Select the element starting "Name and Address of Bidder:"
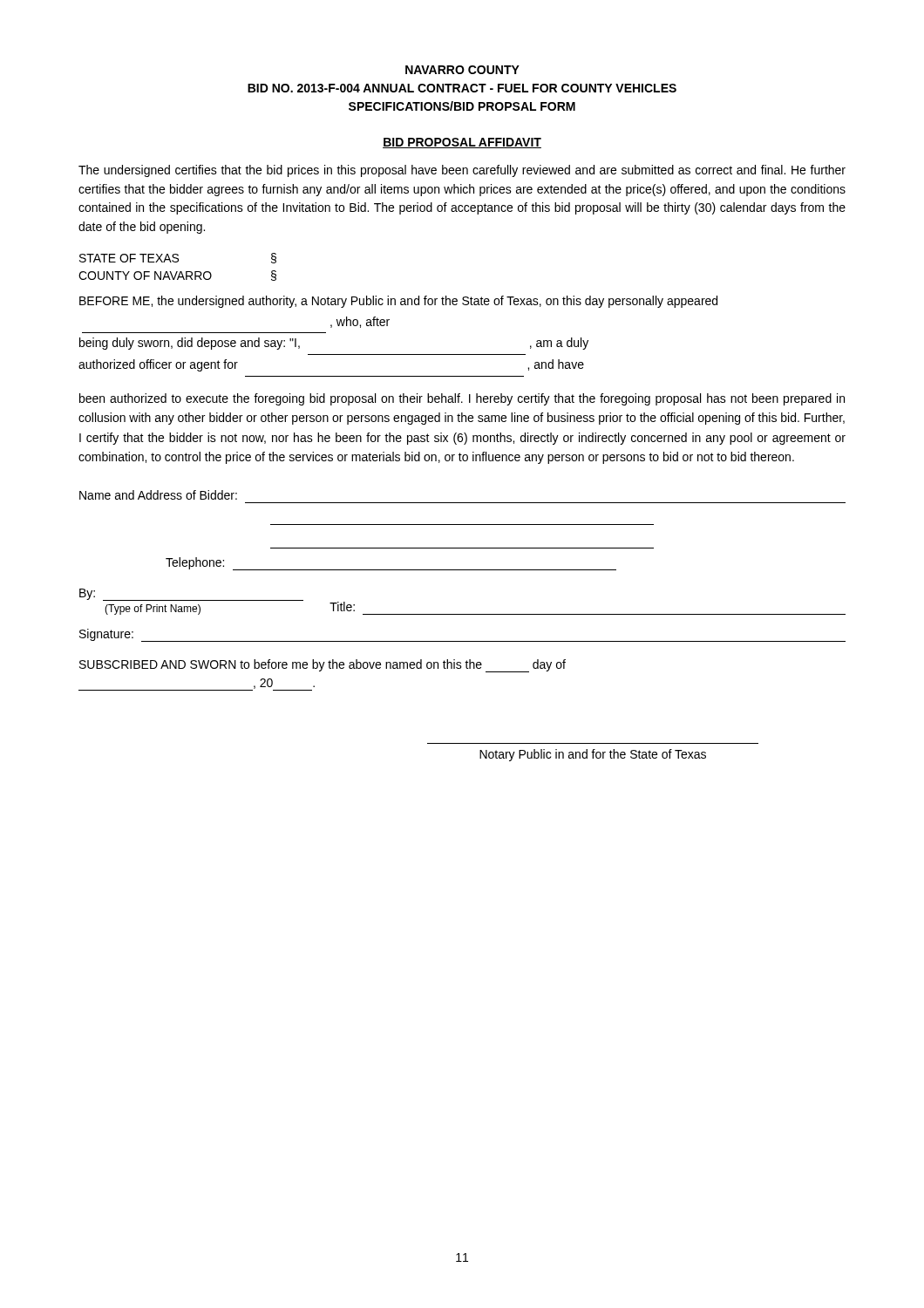The image size is (924, 1308). click(462, 624)
